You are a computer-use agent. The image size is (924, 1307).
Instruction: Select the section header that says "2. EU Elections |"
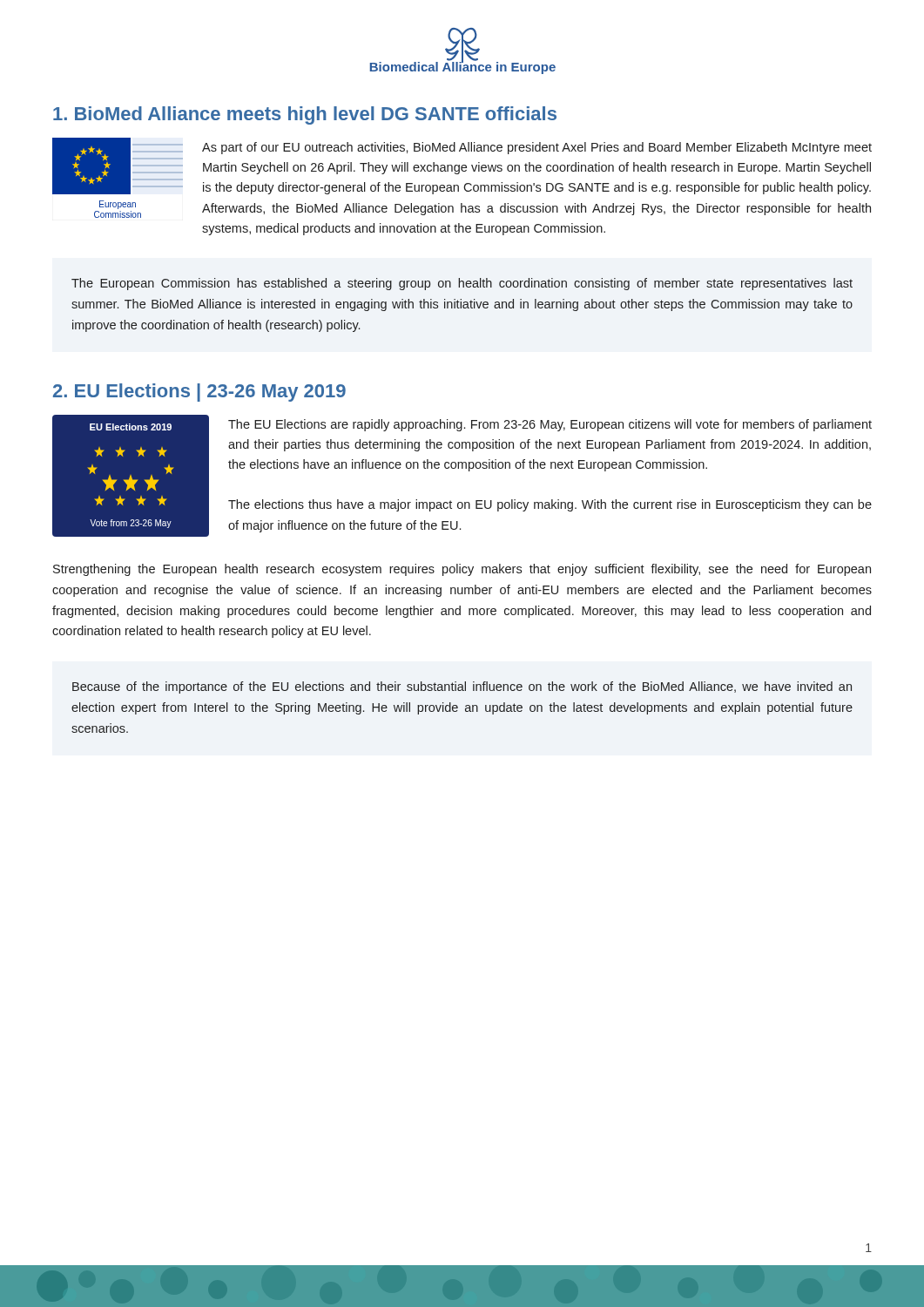pyautogui.click(x=199, y=393)
